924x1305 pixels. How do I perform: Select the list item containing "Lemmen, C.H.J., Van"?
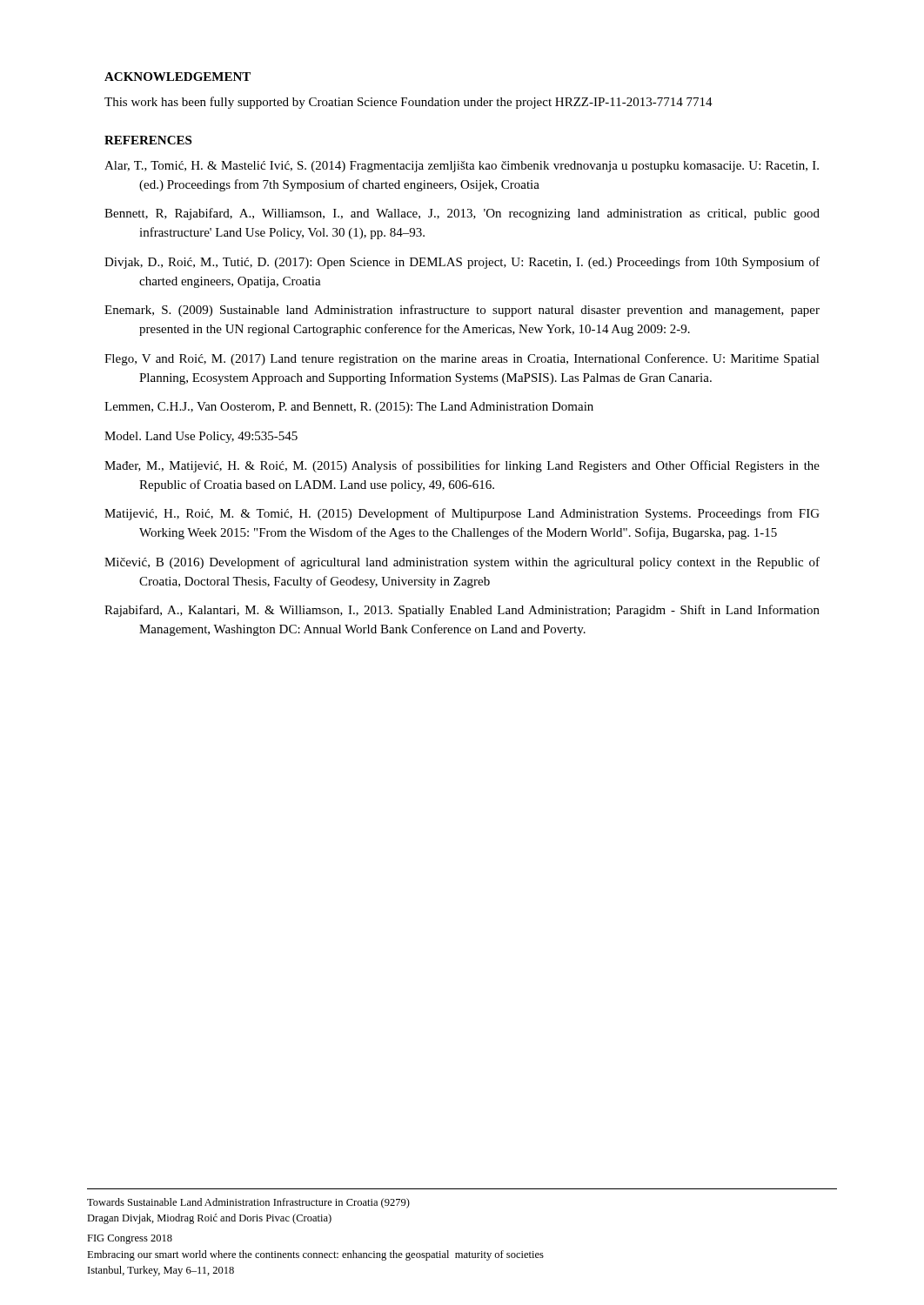(349, 407)
